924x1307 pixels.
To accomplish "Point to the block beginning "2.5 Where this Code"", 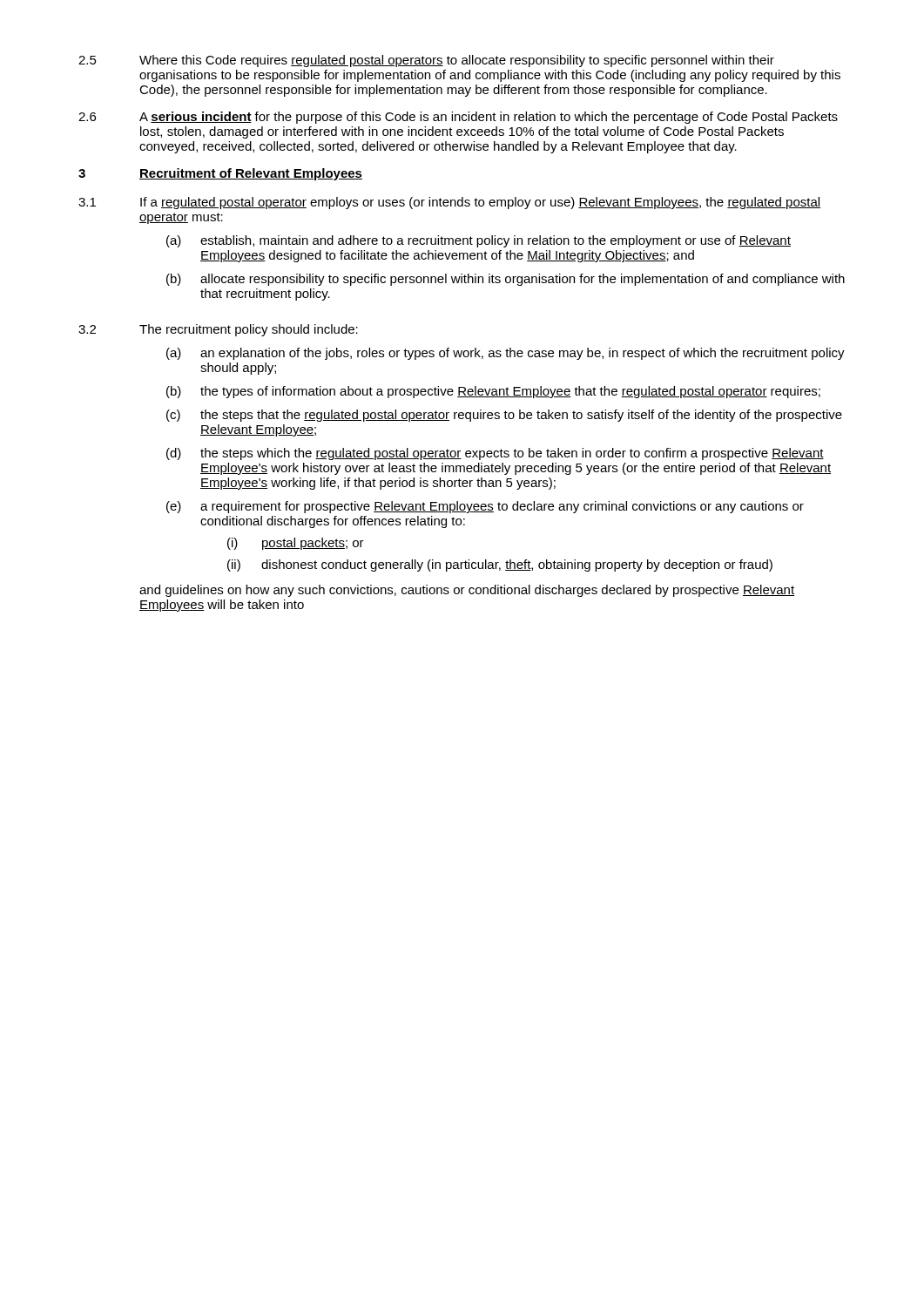I will click(462, 74).
